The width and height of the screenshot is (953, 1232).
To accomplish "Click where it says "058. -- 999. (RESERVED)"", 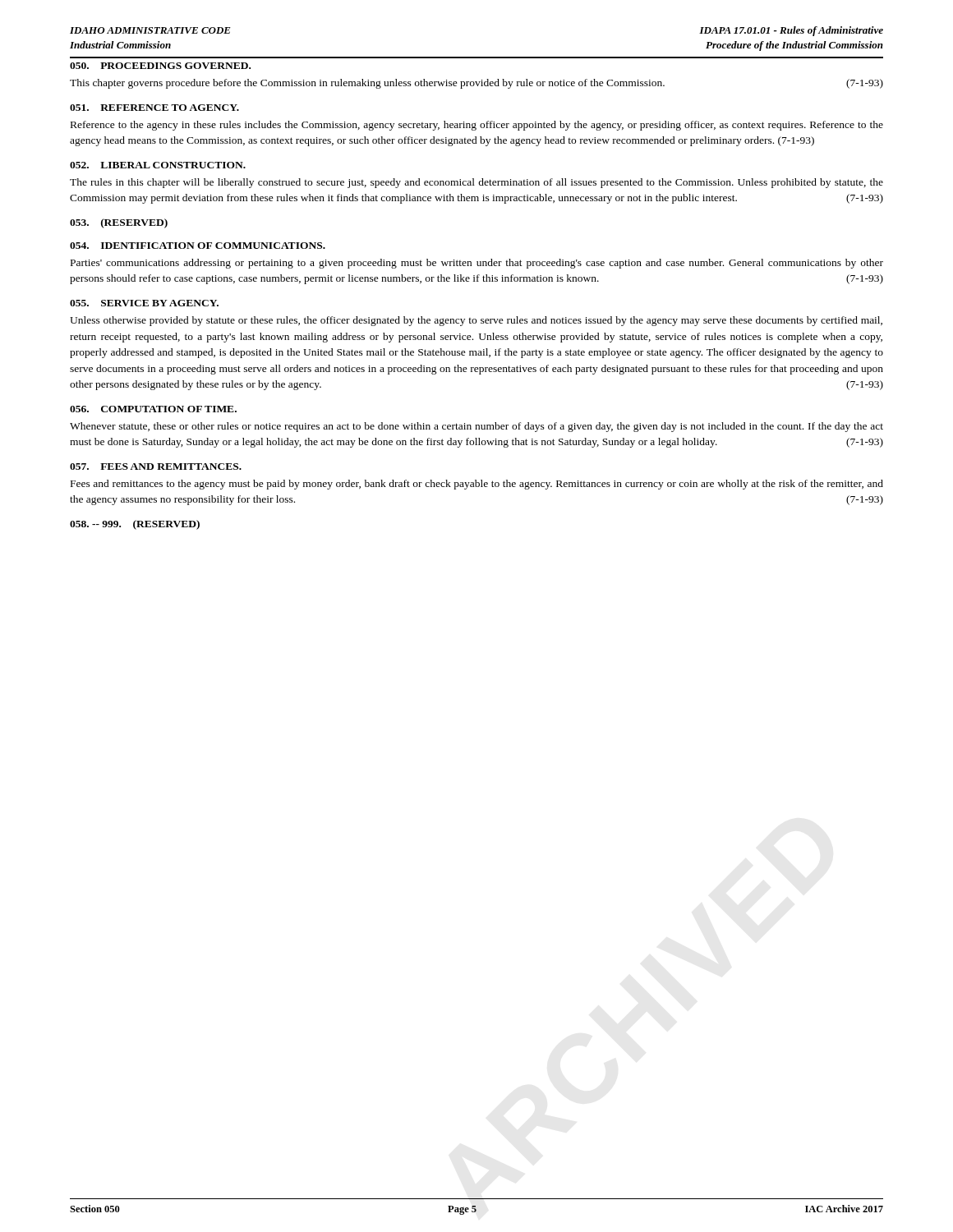I will [x=135, y=524].
